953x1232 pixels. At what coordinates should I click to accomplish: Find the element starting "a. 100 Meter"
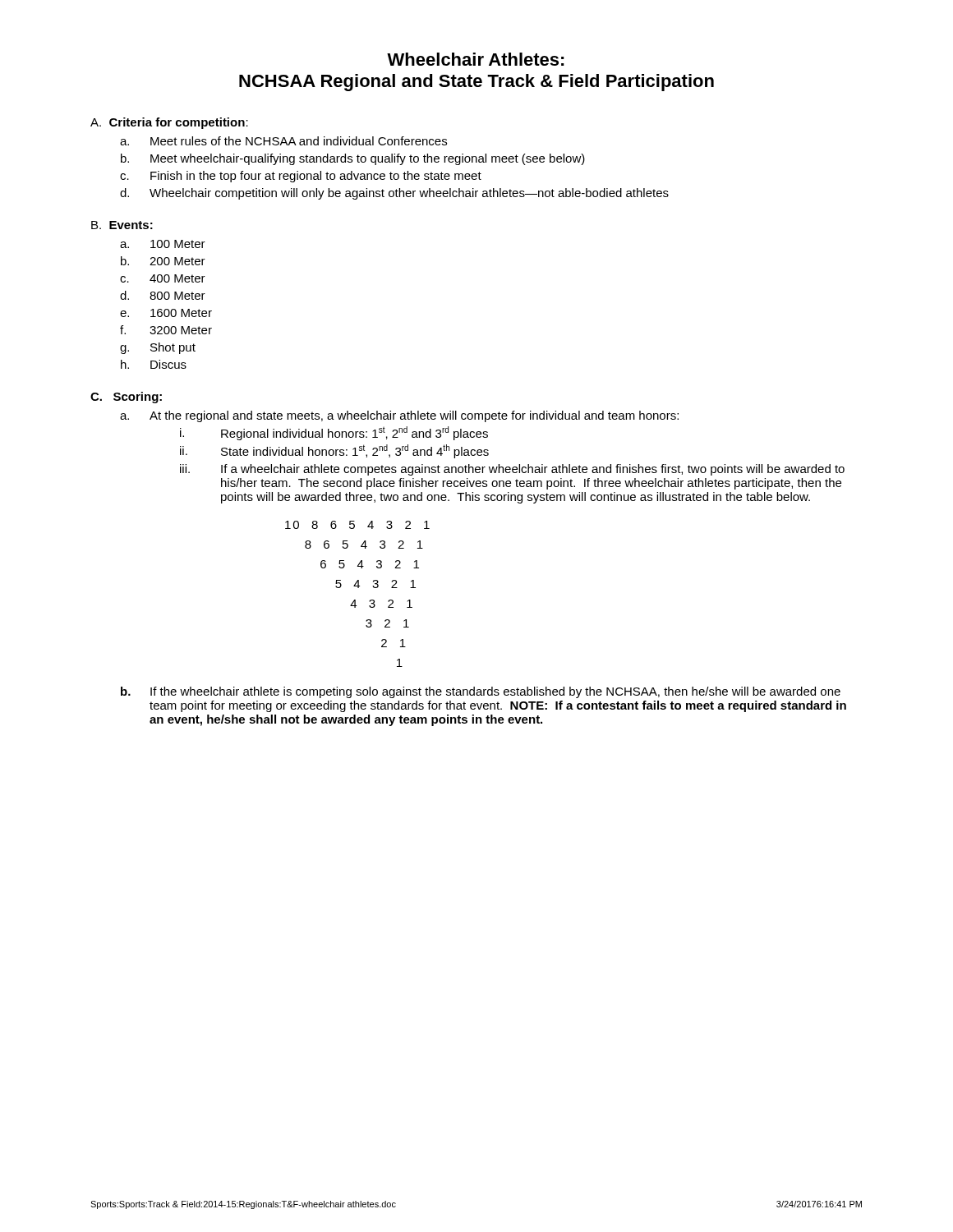pos(162,244)
